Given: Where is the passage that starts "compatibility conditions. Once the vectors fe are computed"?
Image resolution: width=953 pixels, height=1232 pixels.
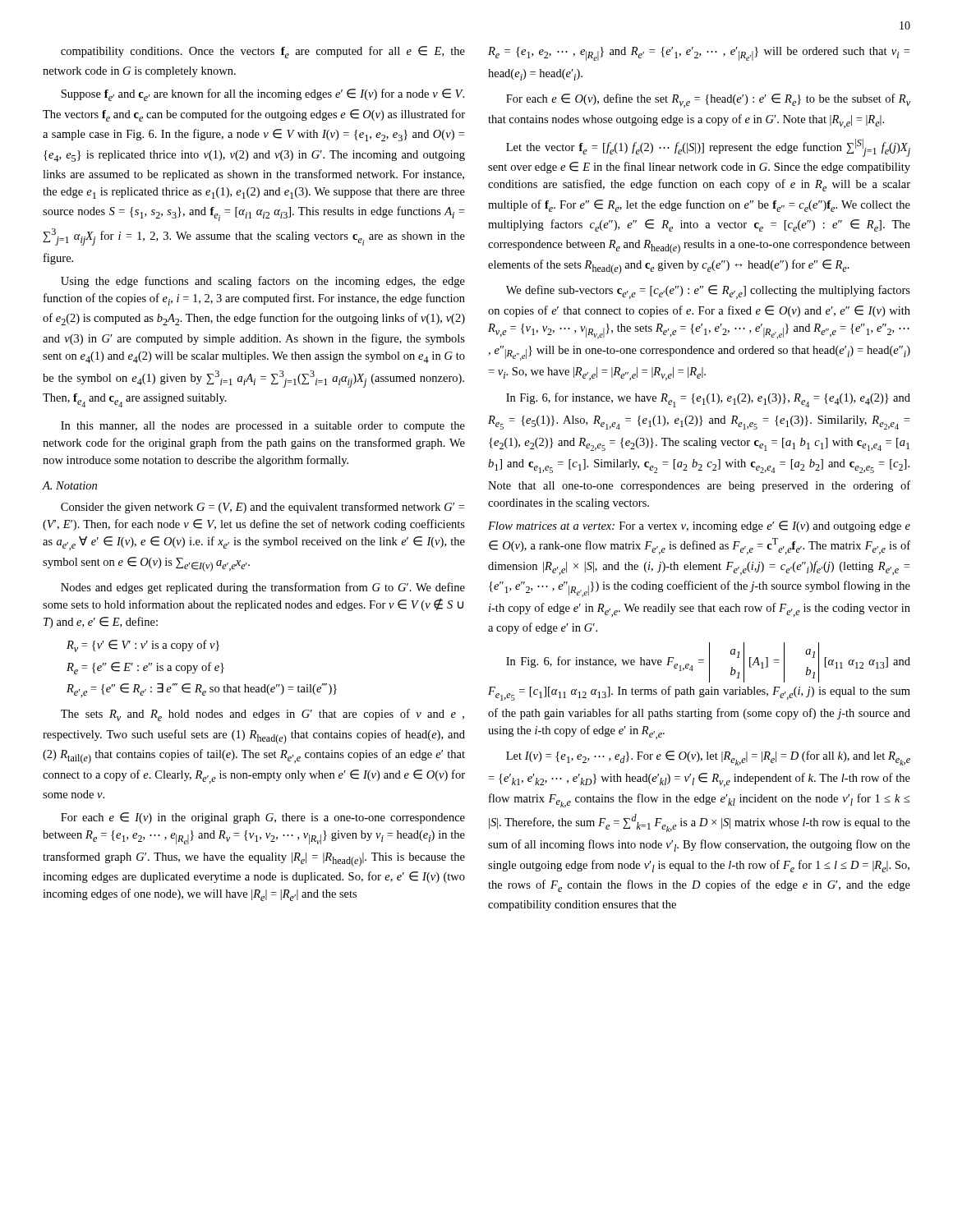Looking at the screenshot, I should coord(254,61).
